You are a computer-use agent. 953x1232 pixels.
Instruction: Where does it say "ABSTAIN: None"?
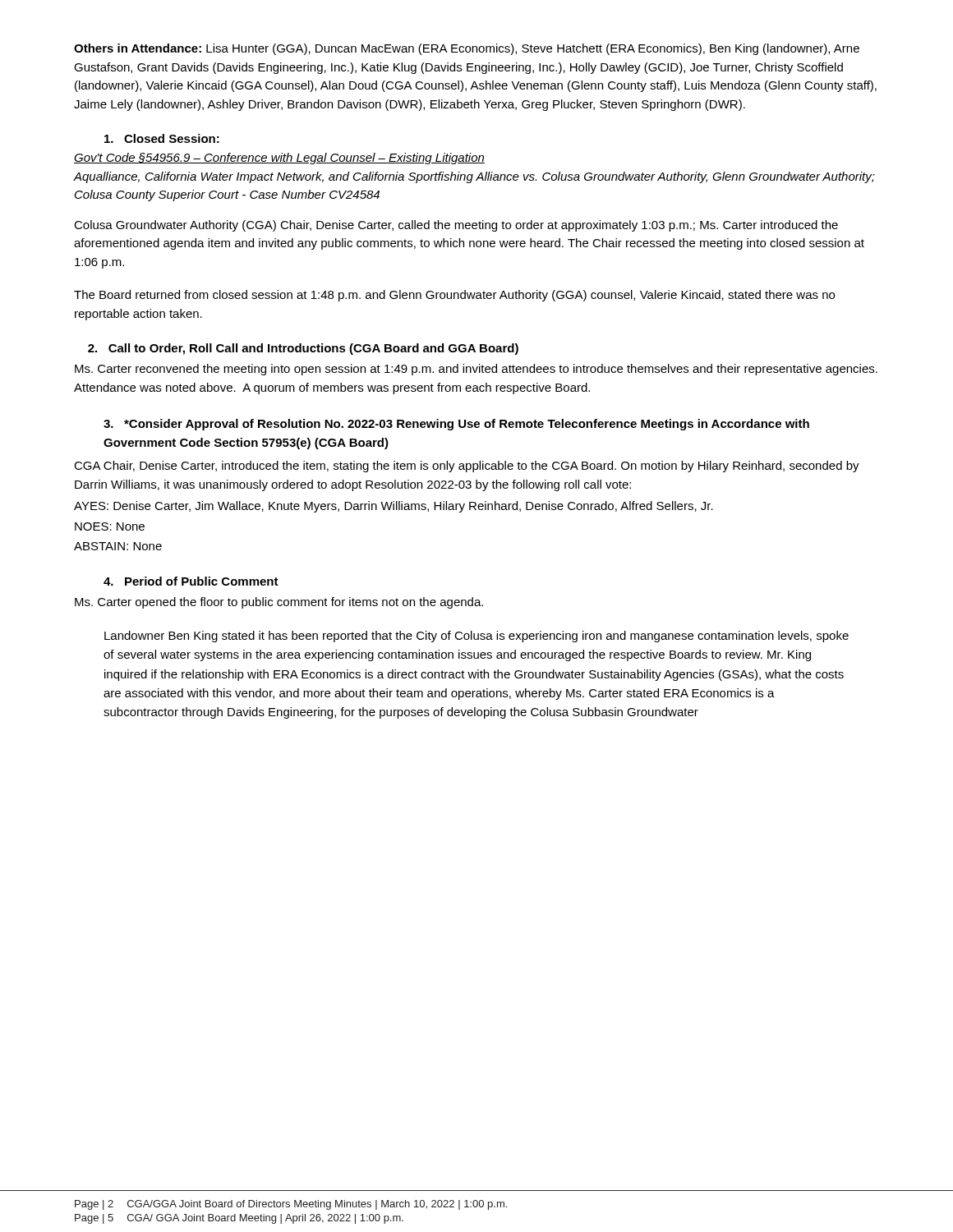118,546
